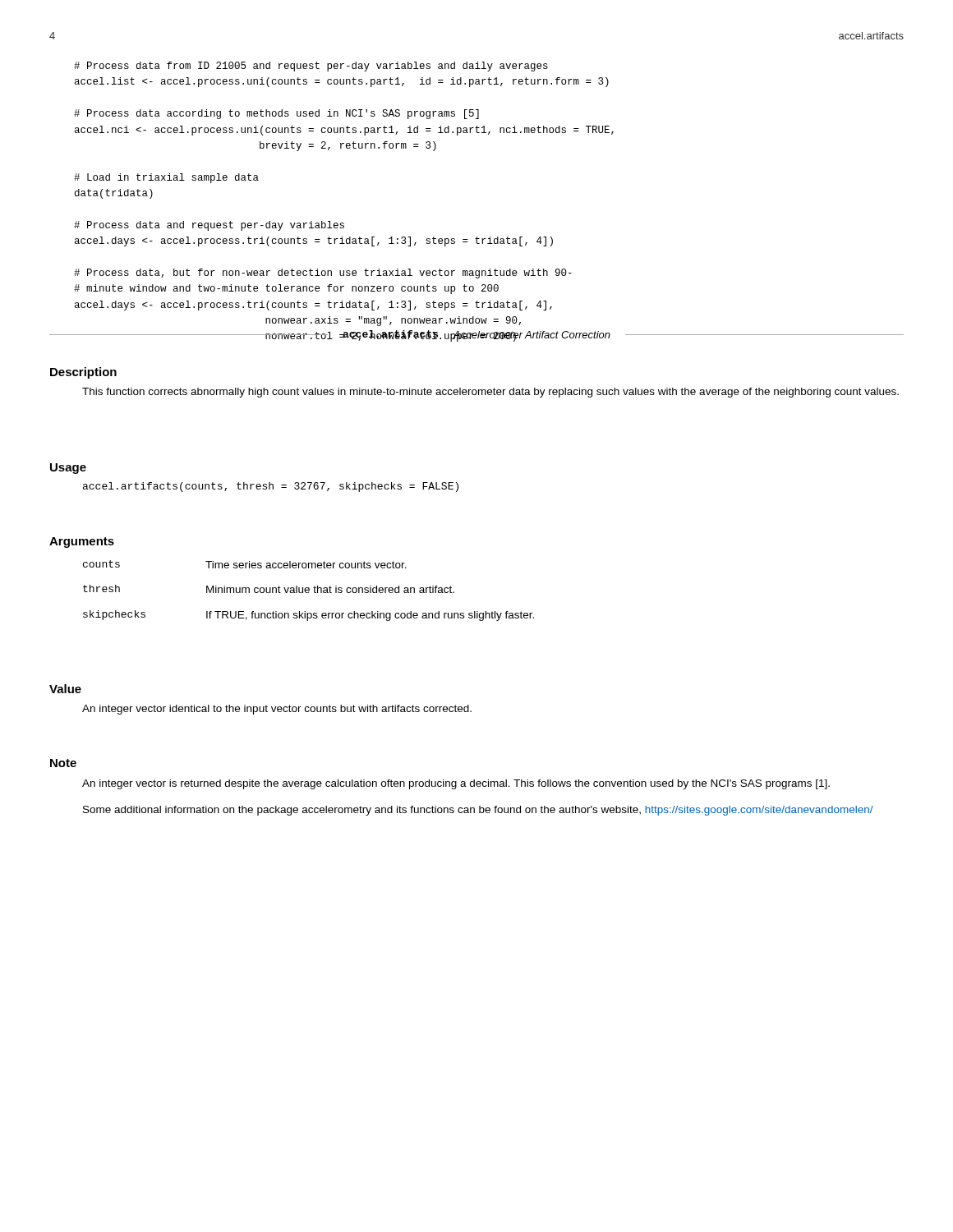Locate the text block that reads "An integer vector is returned despite the average"
The height and width of the screenshot is (1232, 953).
point(456,783)
